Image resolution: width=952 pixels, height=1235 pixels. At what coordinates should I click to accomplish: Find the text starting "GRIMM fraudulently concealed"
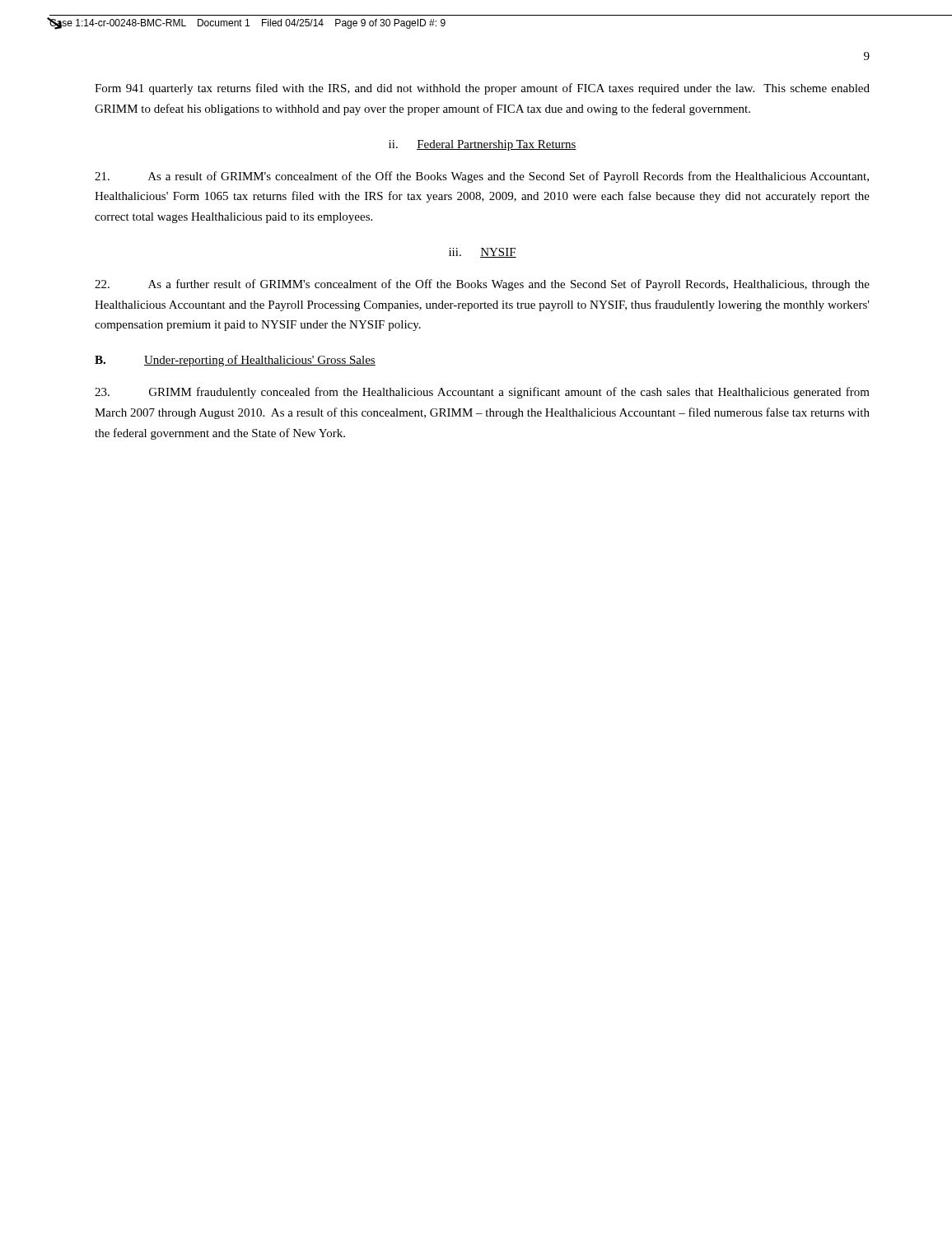point(482,411)
